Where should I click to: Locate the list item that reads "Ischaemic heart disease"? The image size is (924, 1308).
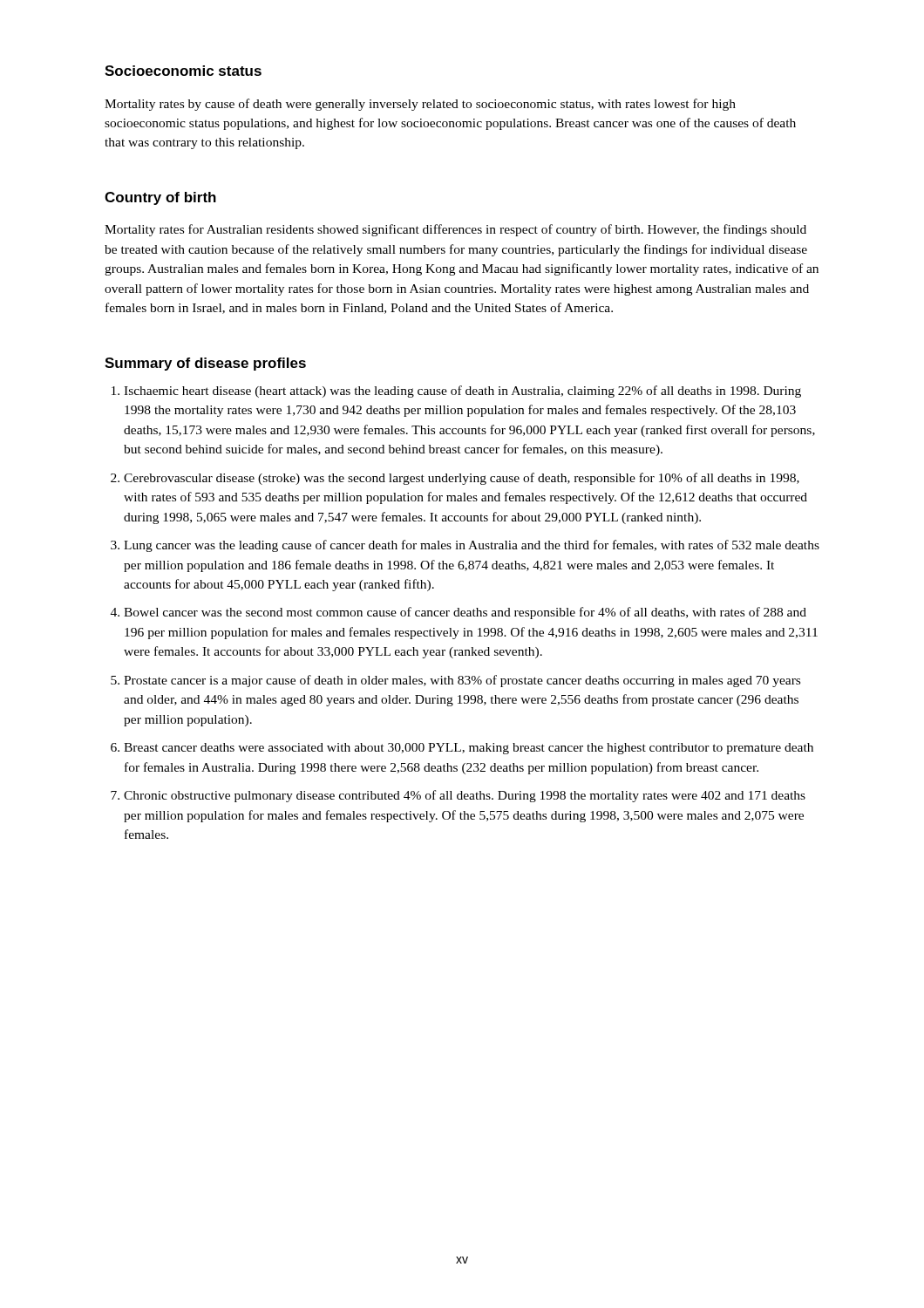coord(472,420)
